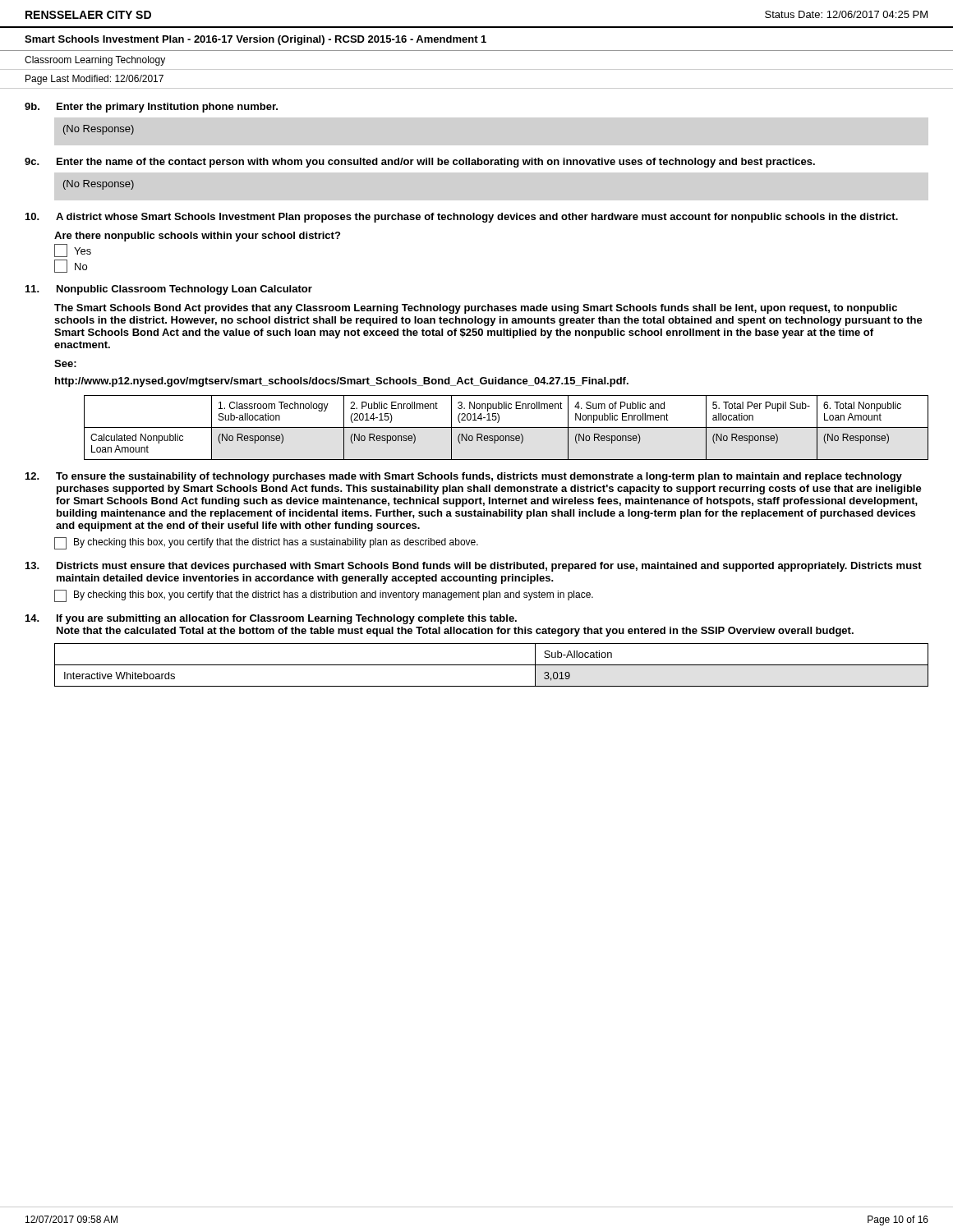
Task: Find the text block that reads "To ensure the"
Action: (476, 510)
